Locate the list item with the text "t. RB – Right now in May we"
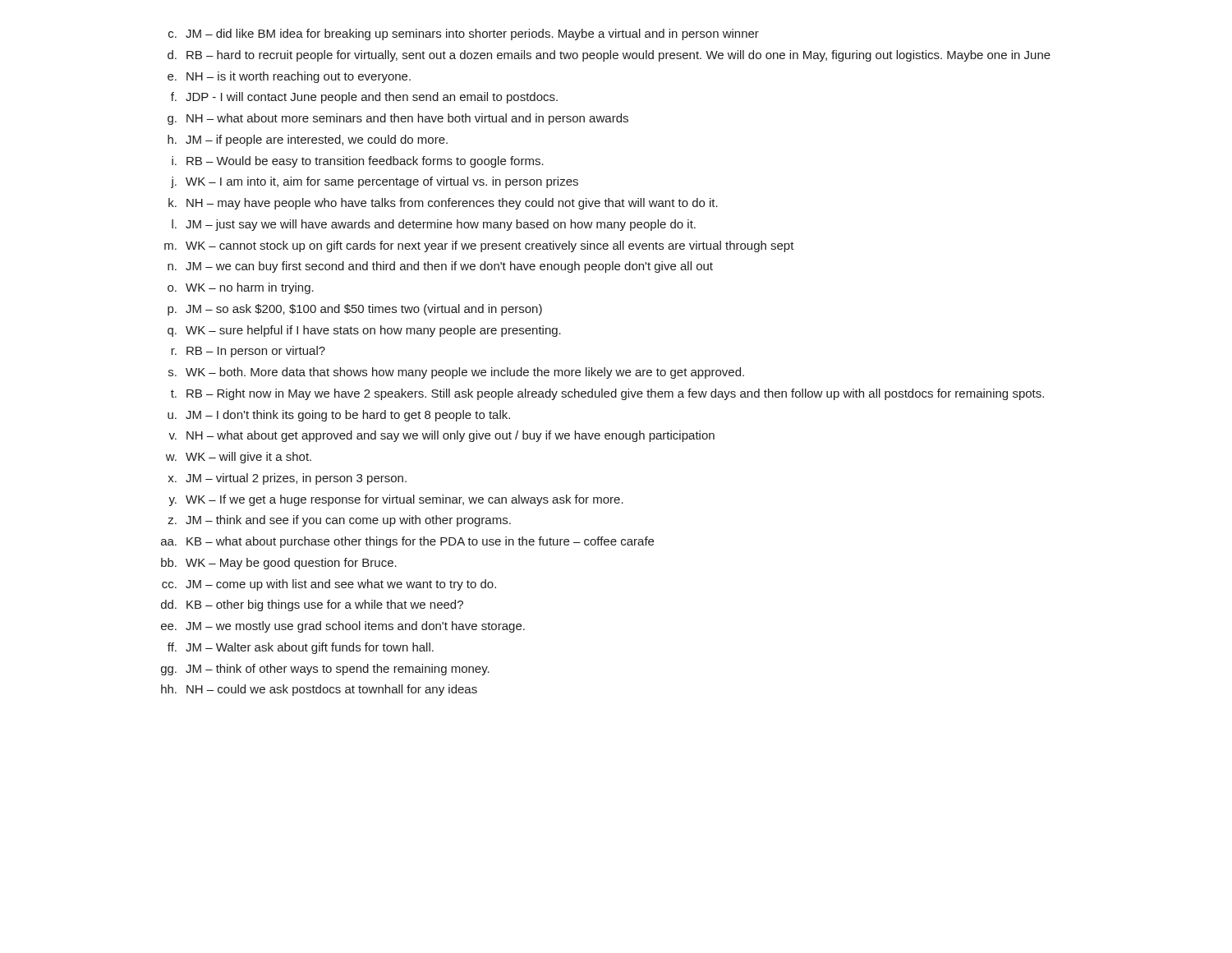Screen dimensions: 953x1232 tap(641, 393)
